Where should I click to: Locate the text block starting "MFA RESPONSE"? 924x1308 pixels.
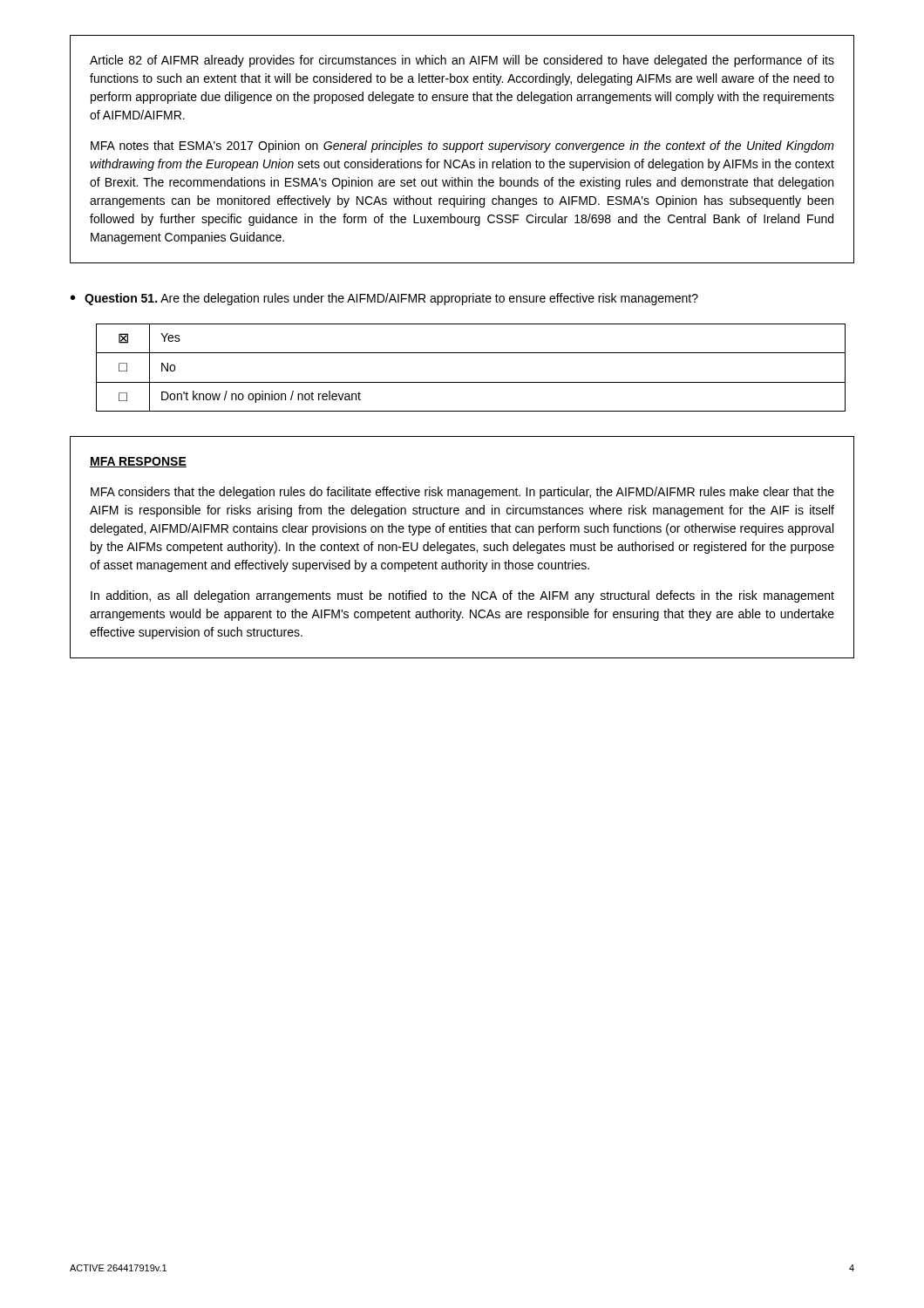pyautogui.click(x=138, y=461)
